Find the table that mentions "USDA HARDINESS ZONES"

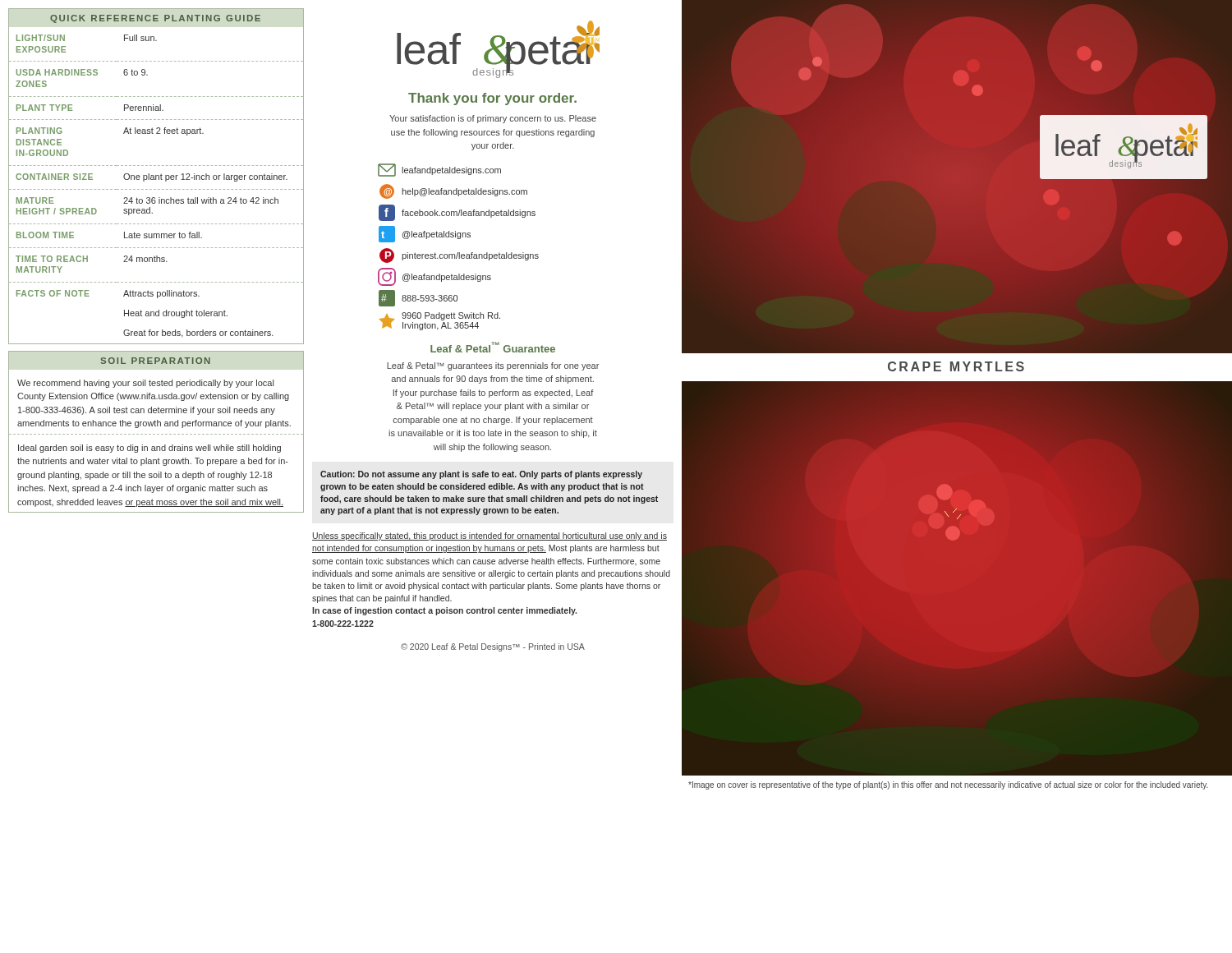pos(156,176)
